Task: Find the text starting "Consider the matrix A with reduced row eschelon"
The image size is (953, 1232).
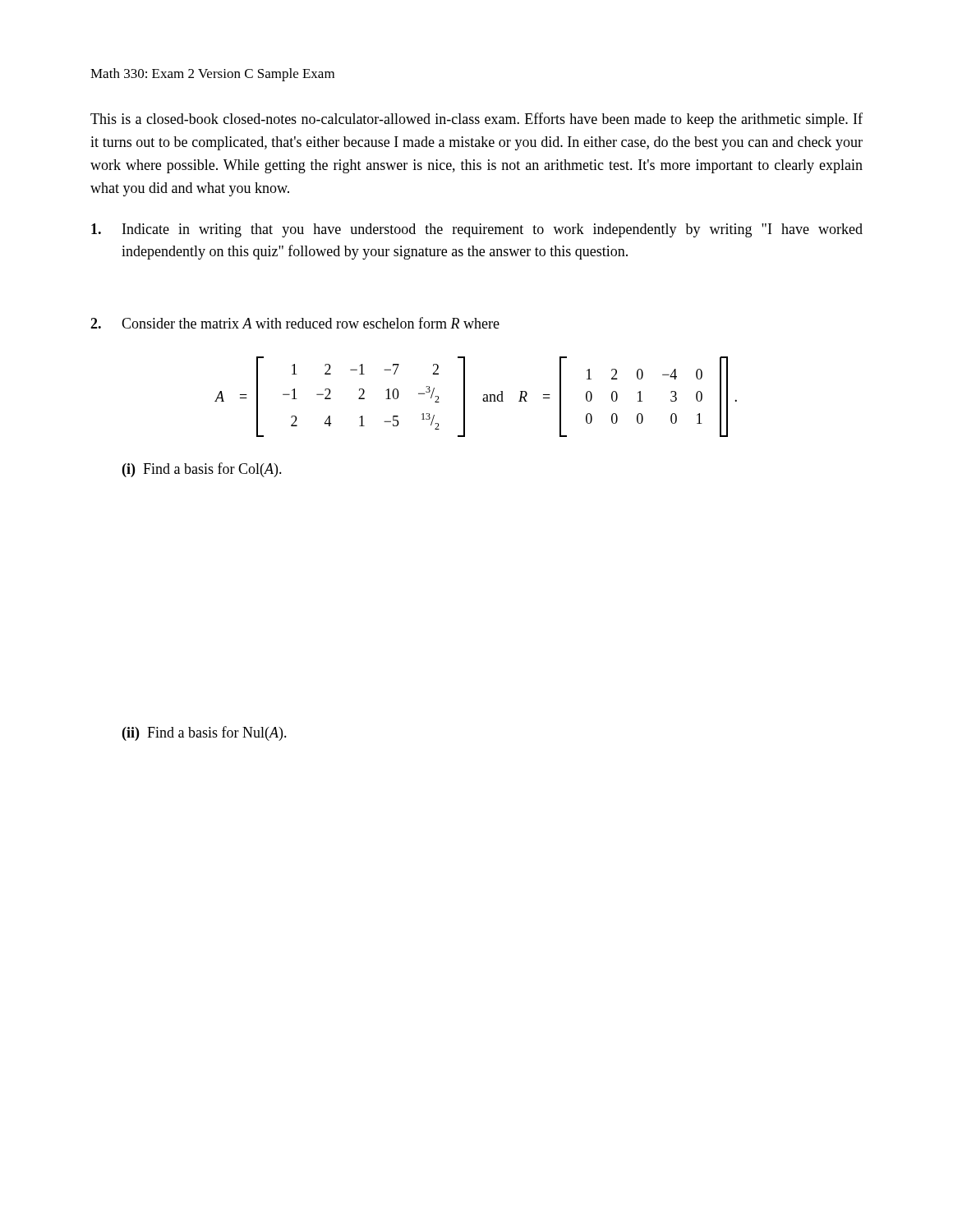Action: (x=476, y=325)
